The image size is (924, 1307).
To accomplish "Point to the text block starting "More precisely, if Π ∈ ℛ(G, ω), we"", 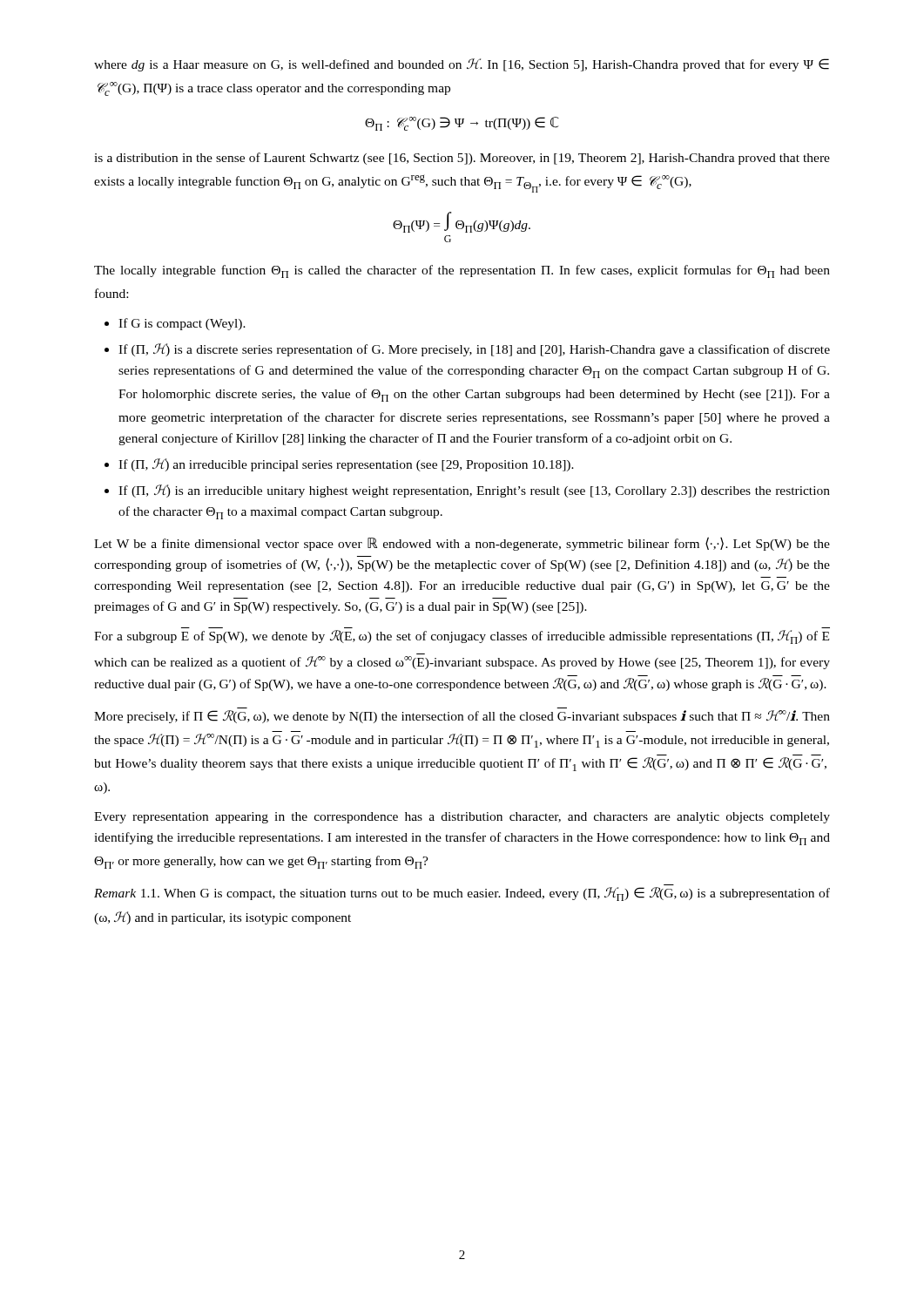I will (462, 750).
